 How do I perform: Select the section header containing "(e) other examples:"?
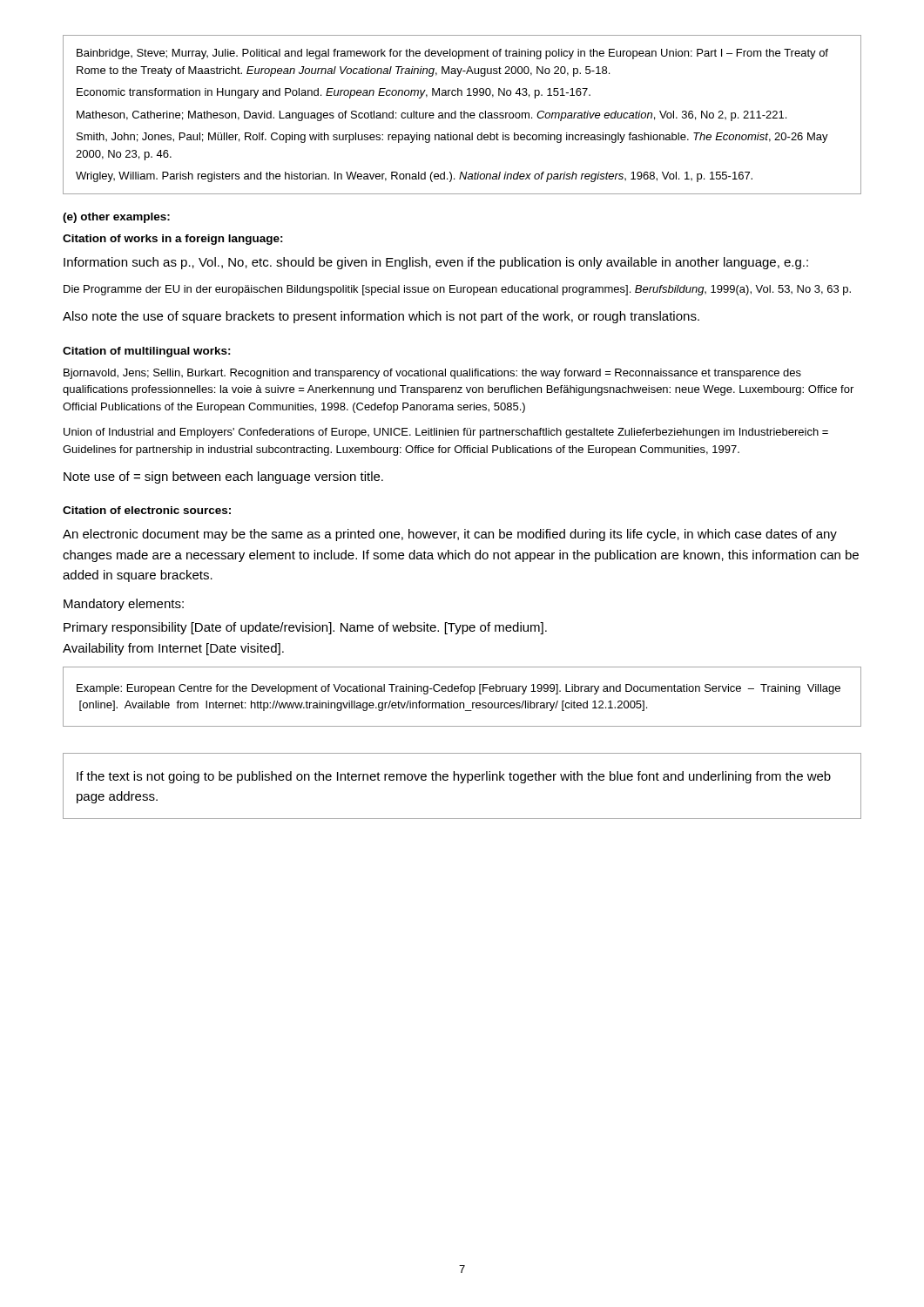(117, 216)
